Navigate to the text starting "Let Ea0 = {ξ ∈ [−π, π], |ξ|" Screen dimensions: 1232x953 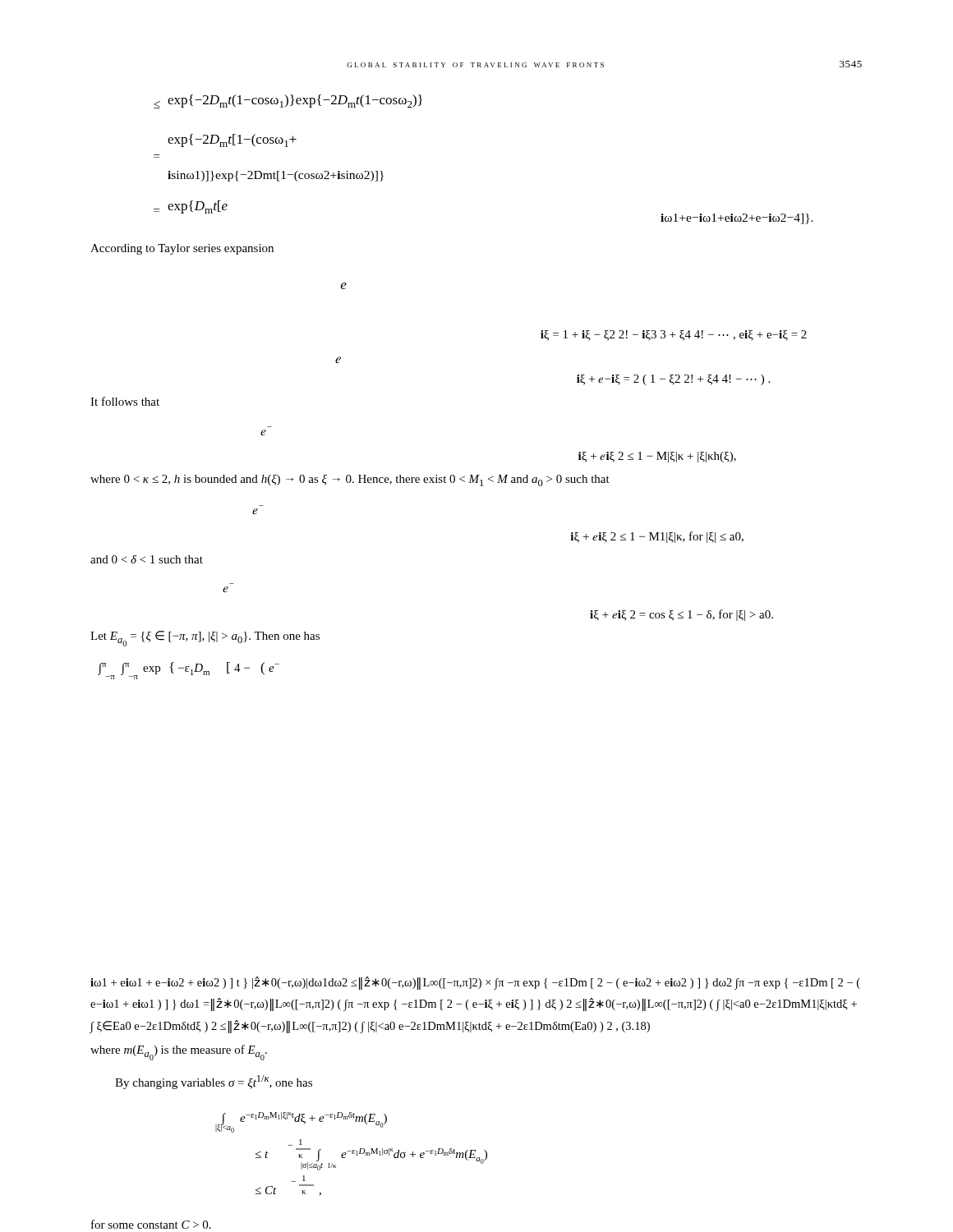205,639
